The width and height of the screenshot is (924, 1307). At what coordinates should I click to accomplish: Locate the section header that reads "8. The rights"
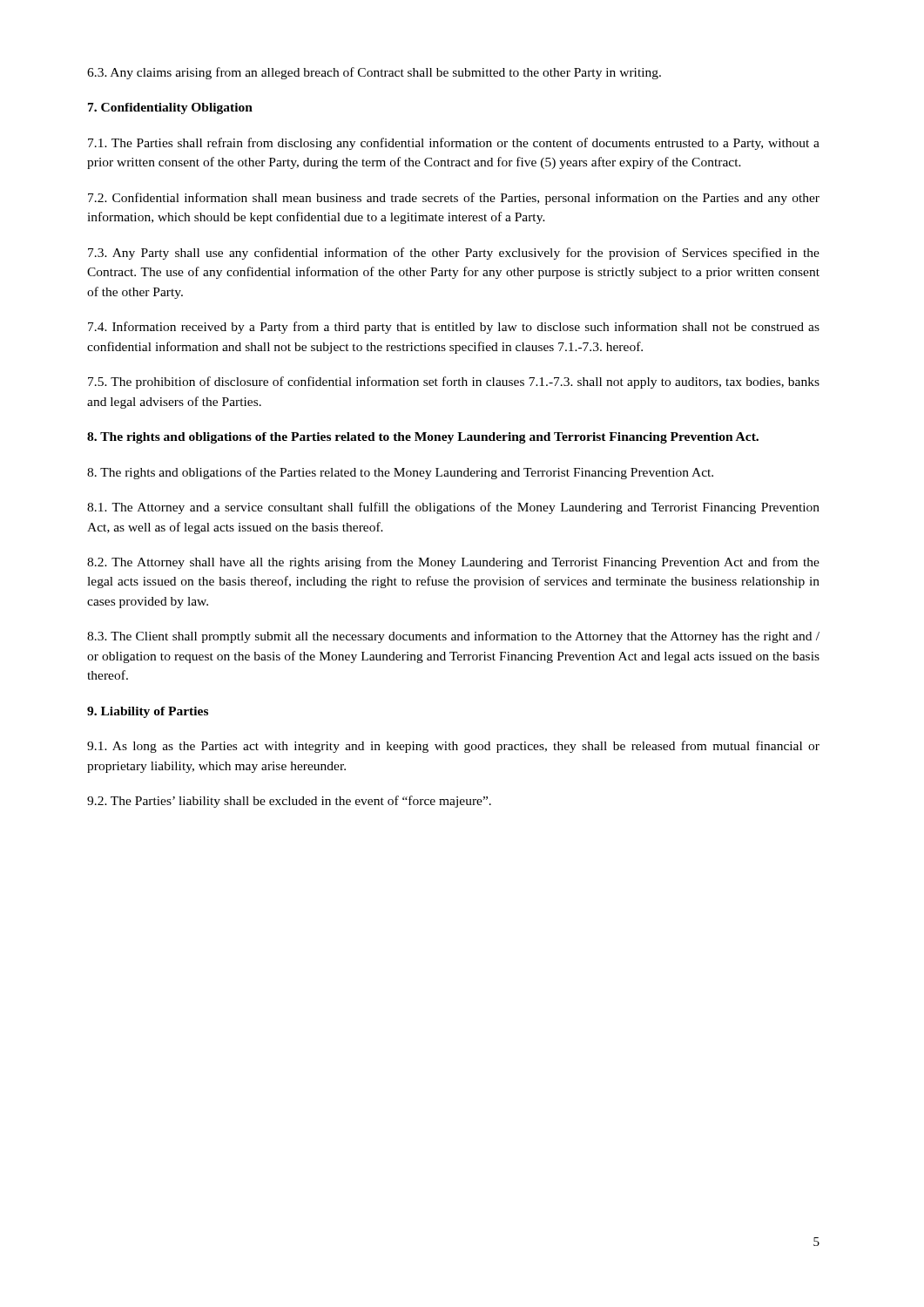pos(423,436)
